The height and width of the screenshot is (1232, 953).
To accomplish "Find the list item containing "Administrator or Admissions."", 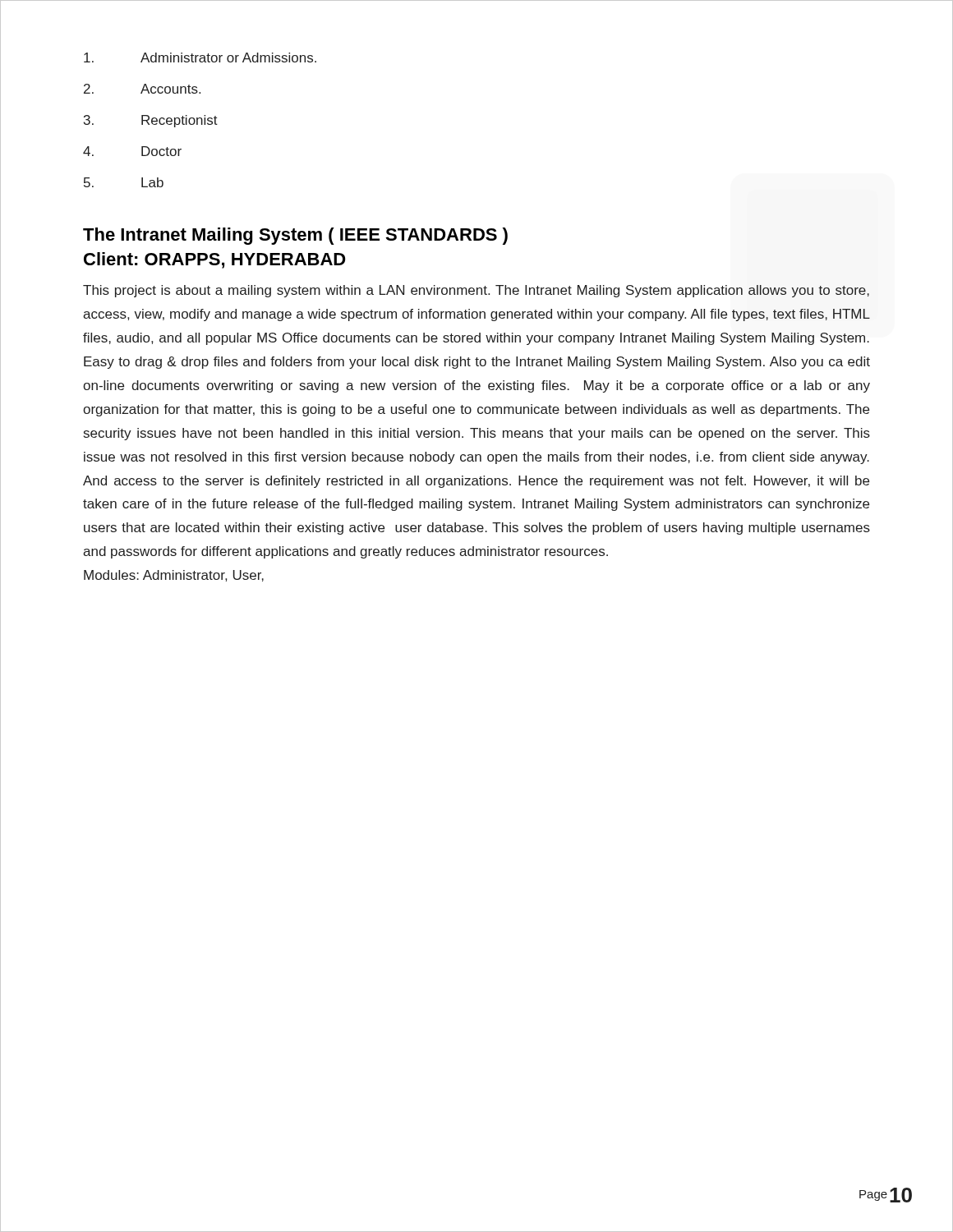I will click(x=200, y=58).
